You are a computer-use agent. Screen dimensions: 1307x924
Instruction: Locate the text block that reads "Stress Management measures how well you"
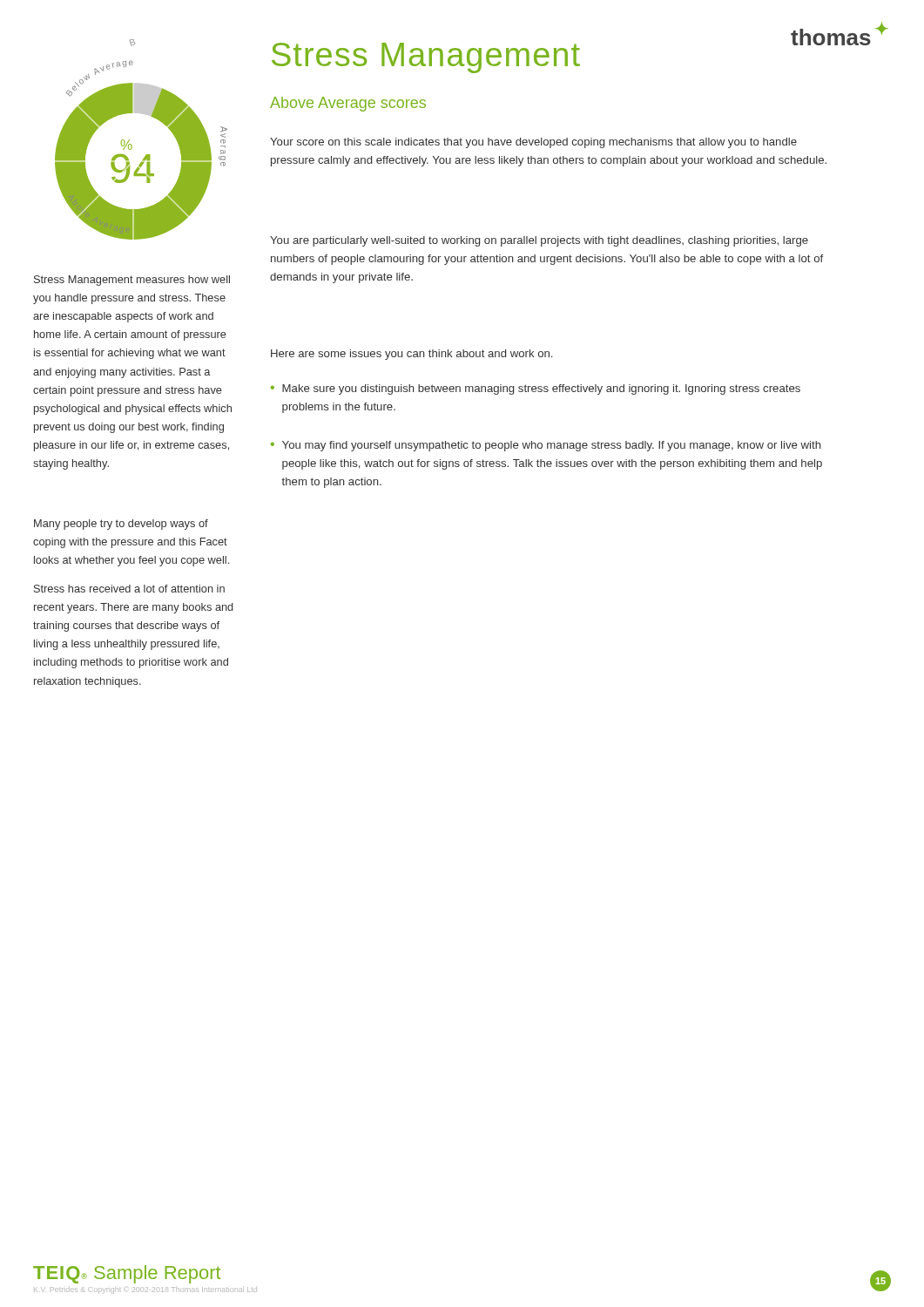[135, 371]
